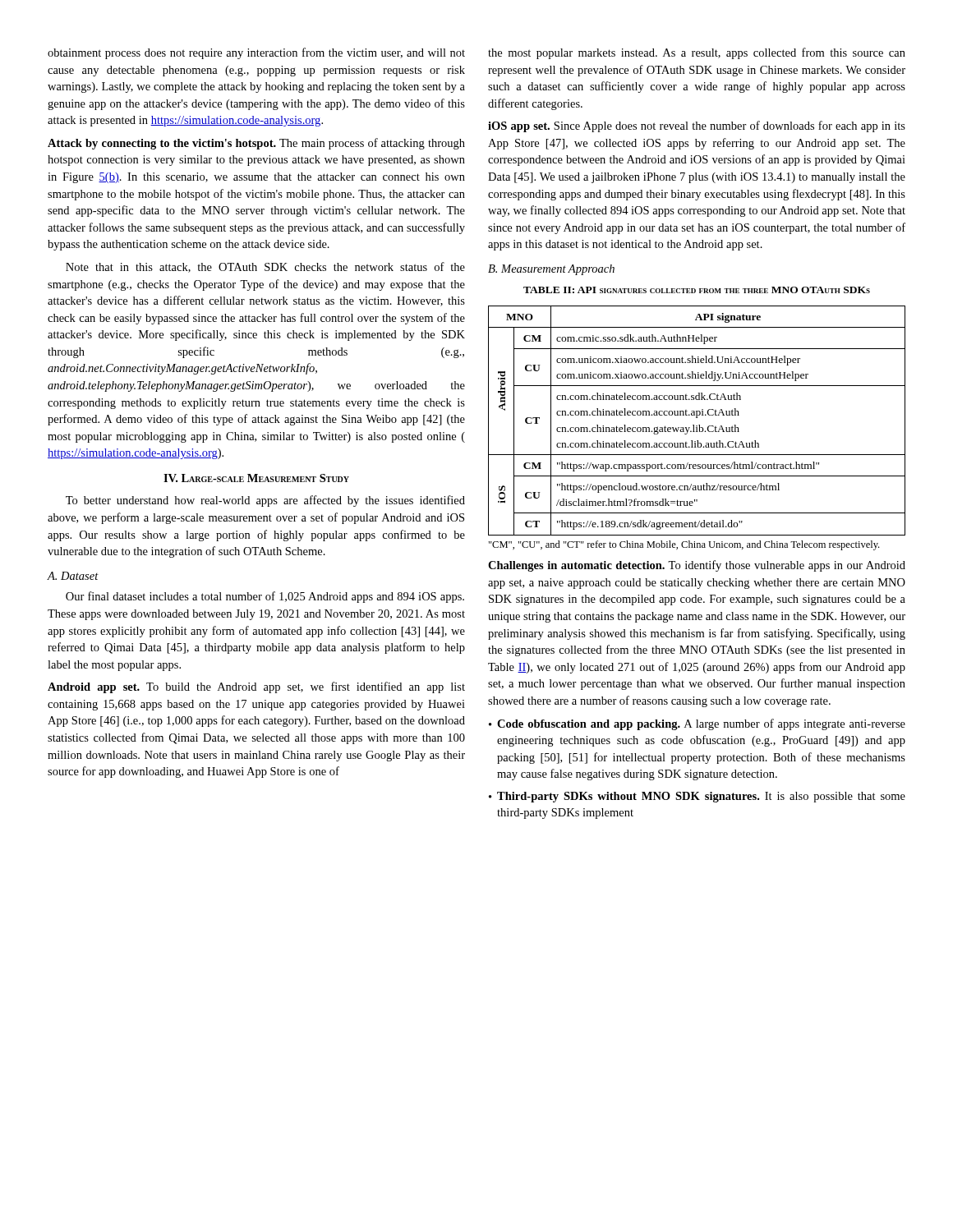Find the block on this page that starts "• Third-party SDKs without"
This screenshot has height=1232, width=953.
(697, 804)
